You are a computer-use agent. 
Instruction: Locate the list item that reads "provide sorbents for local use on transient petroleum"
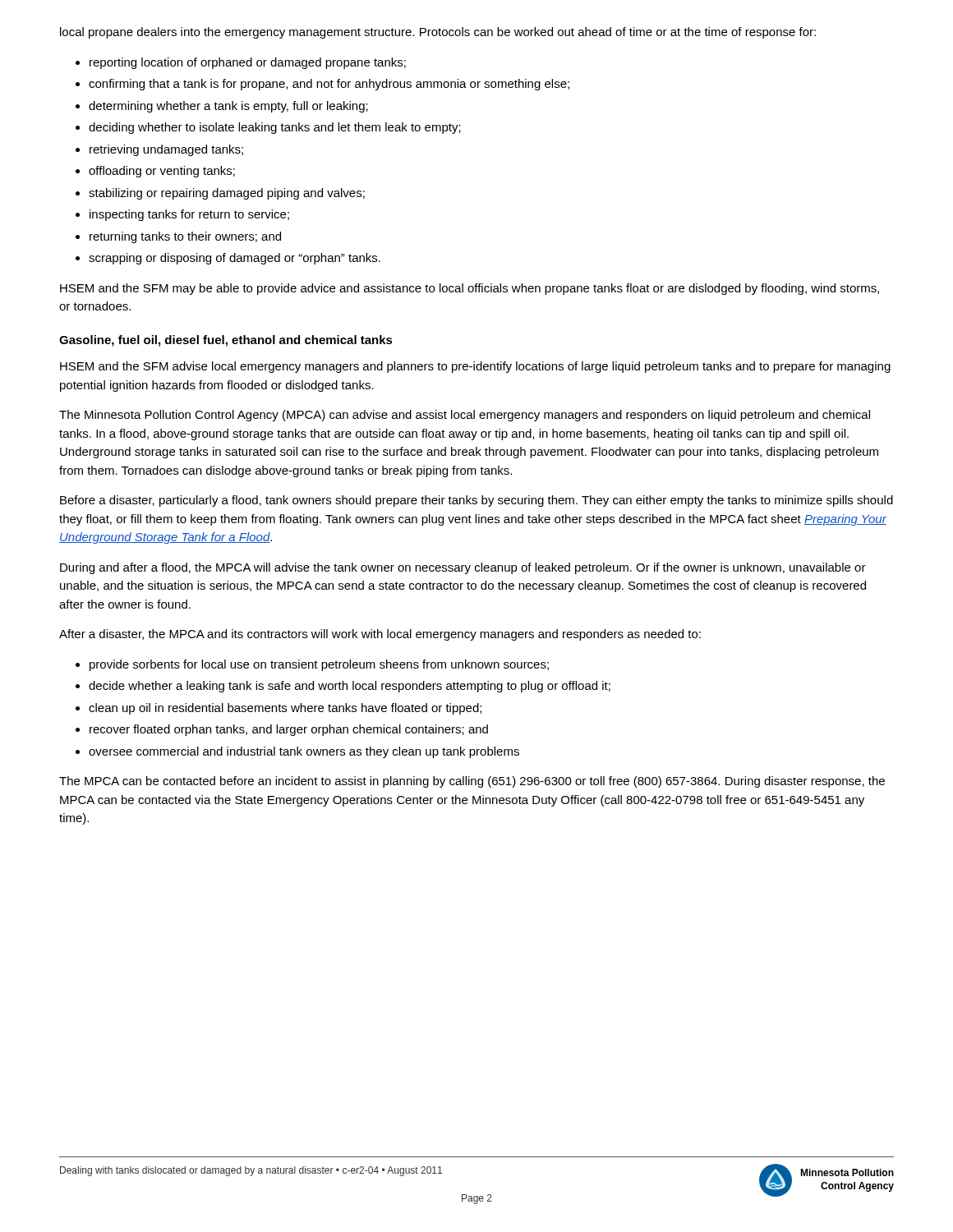(319, 664)
